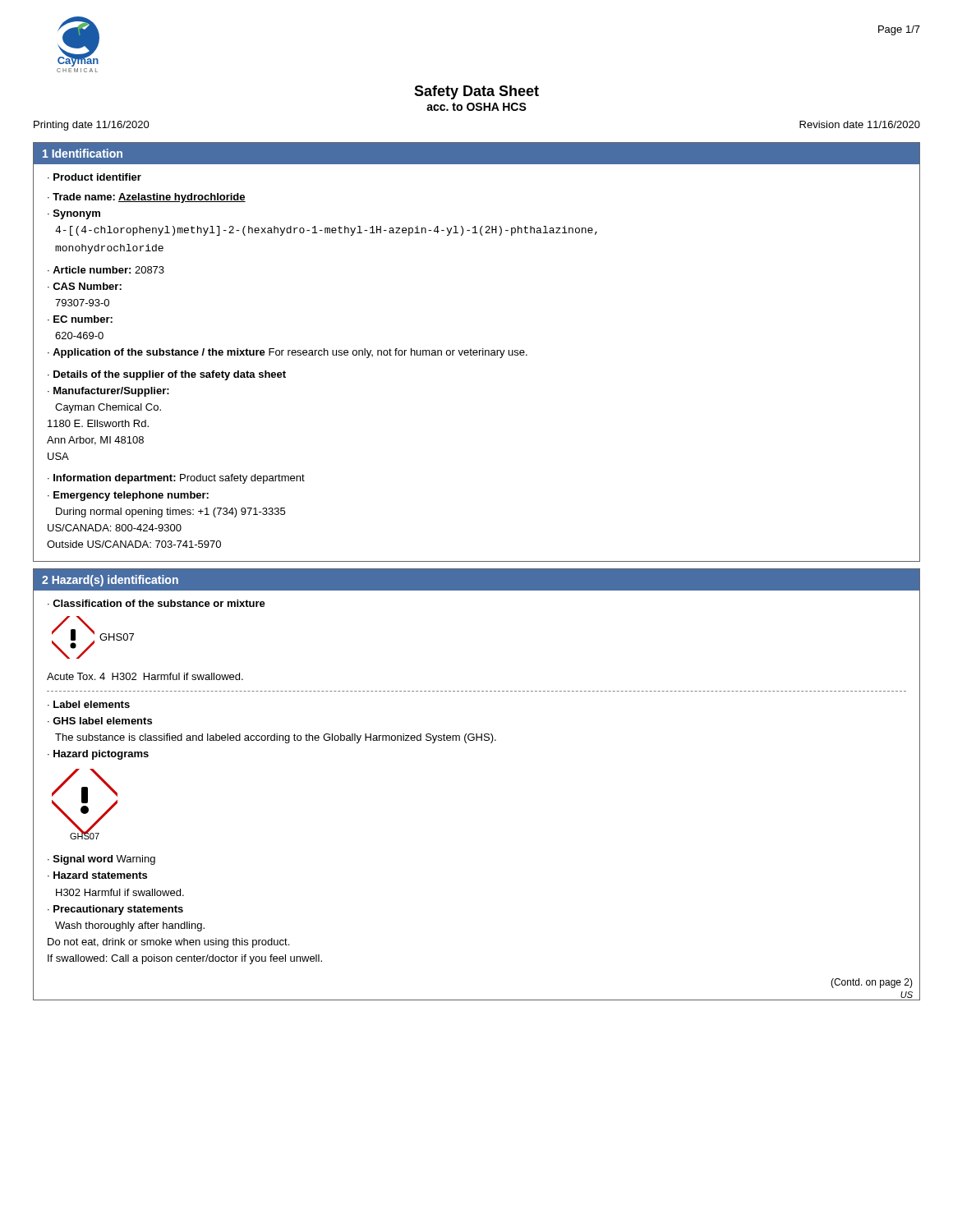Image resolution: width=953 pixels, height=1232 pixels.
Task: Select the text with the text "Acute Tox. 4 H302 Harmful if swallowed."
Action: pyautogui.click(x=145, y=677)
